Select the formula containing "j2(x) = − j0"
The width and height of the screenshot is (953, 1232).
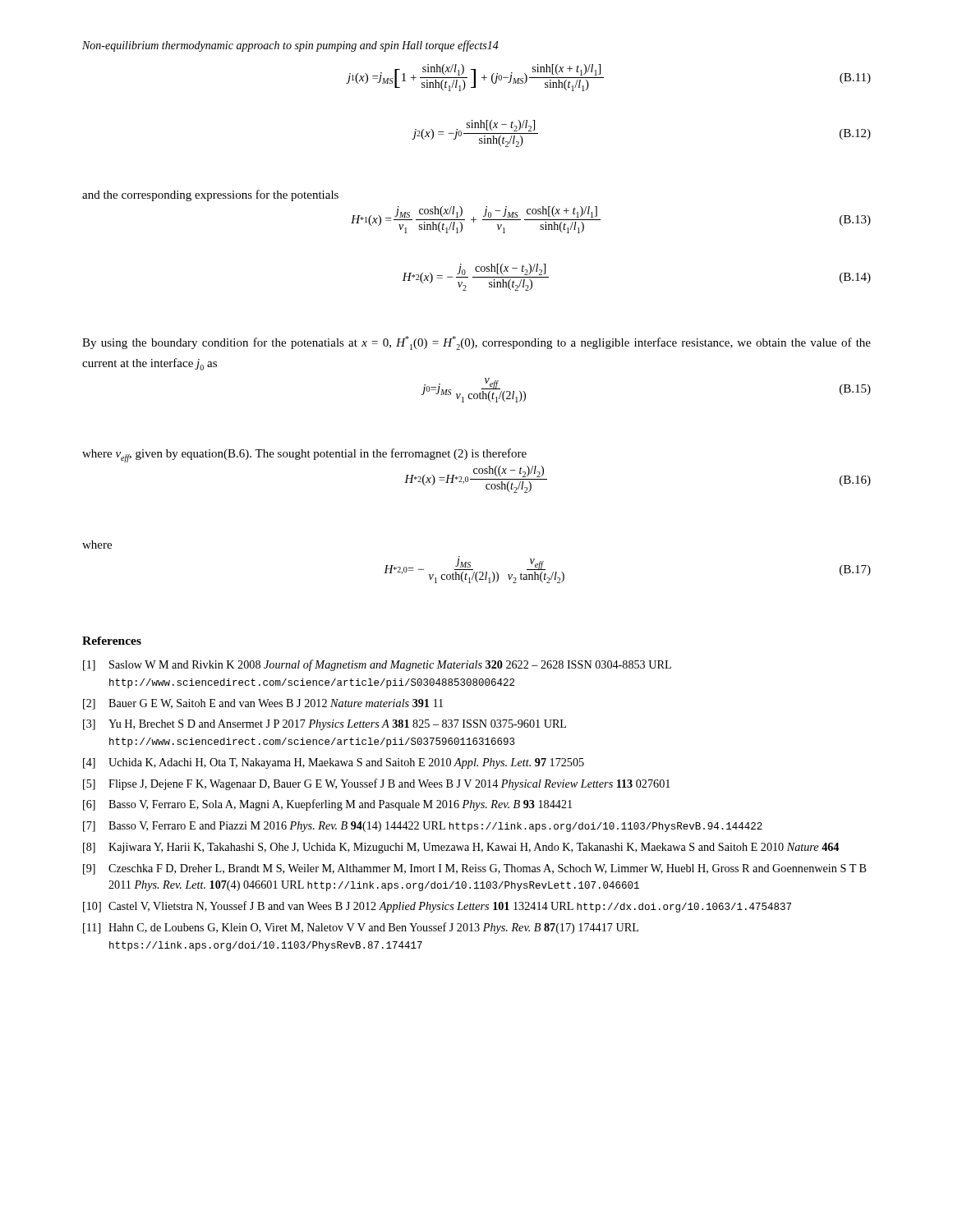click(476, 152)
